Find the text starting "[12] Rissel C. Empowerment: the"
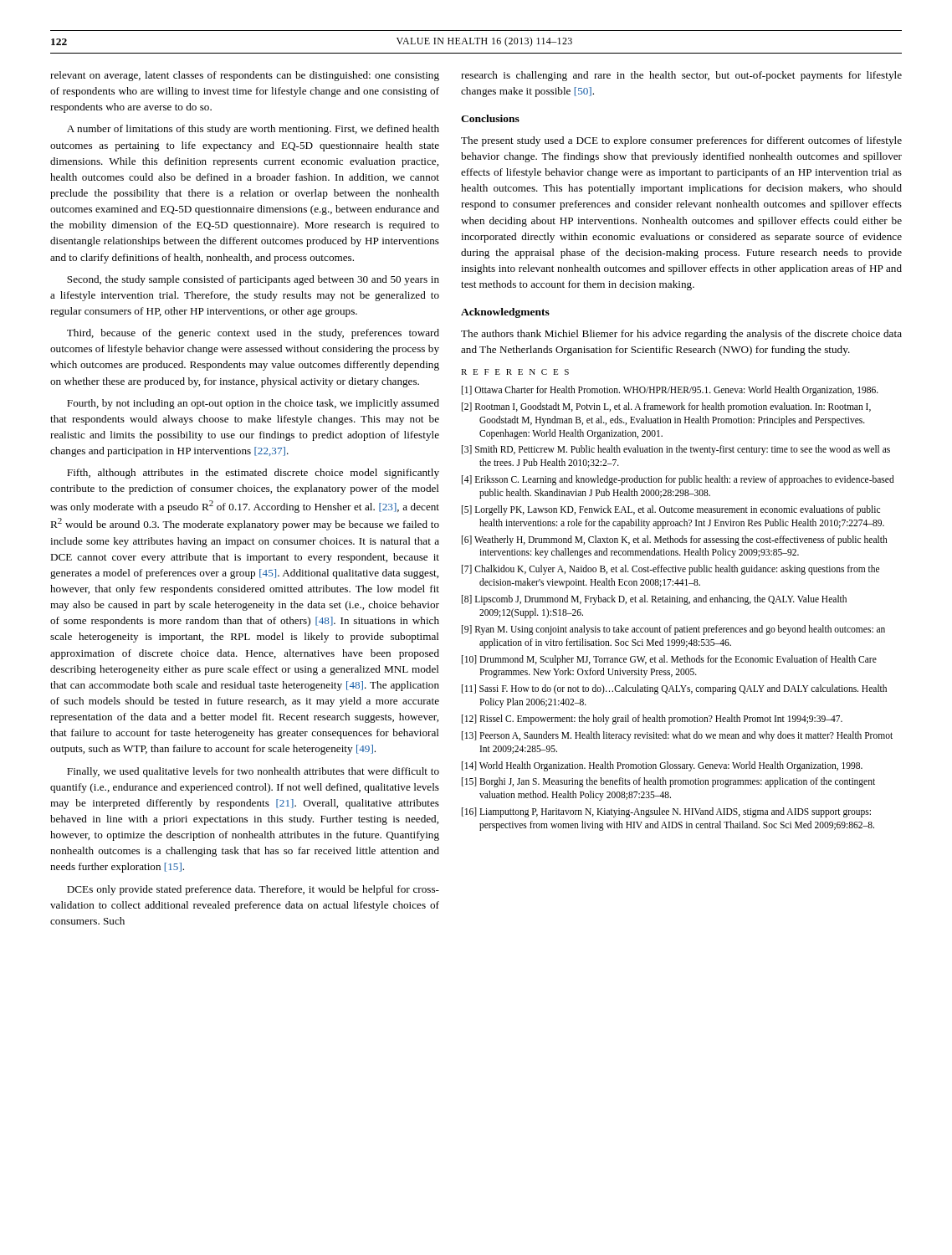Screen dimensions: 1255x952 point(652,719)
